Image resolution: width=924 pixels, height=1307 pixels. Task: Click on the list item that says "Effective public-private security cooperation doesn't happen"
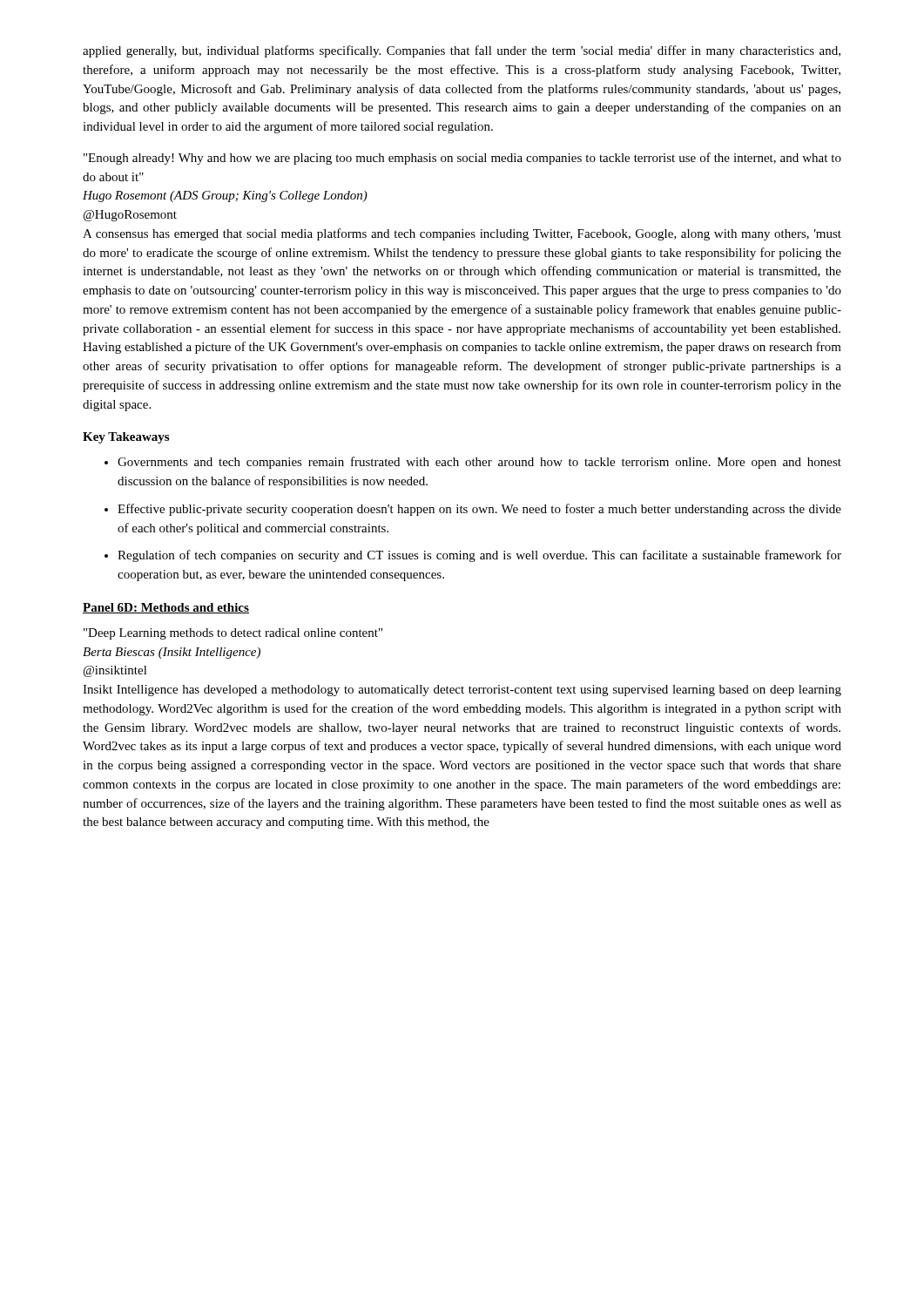pyautogui.click(x=479, y=518)
